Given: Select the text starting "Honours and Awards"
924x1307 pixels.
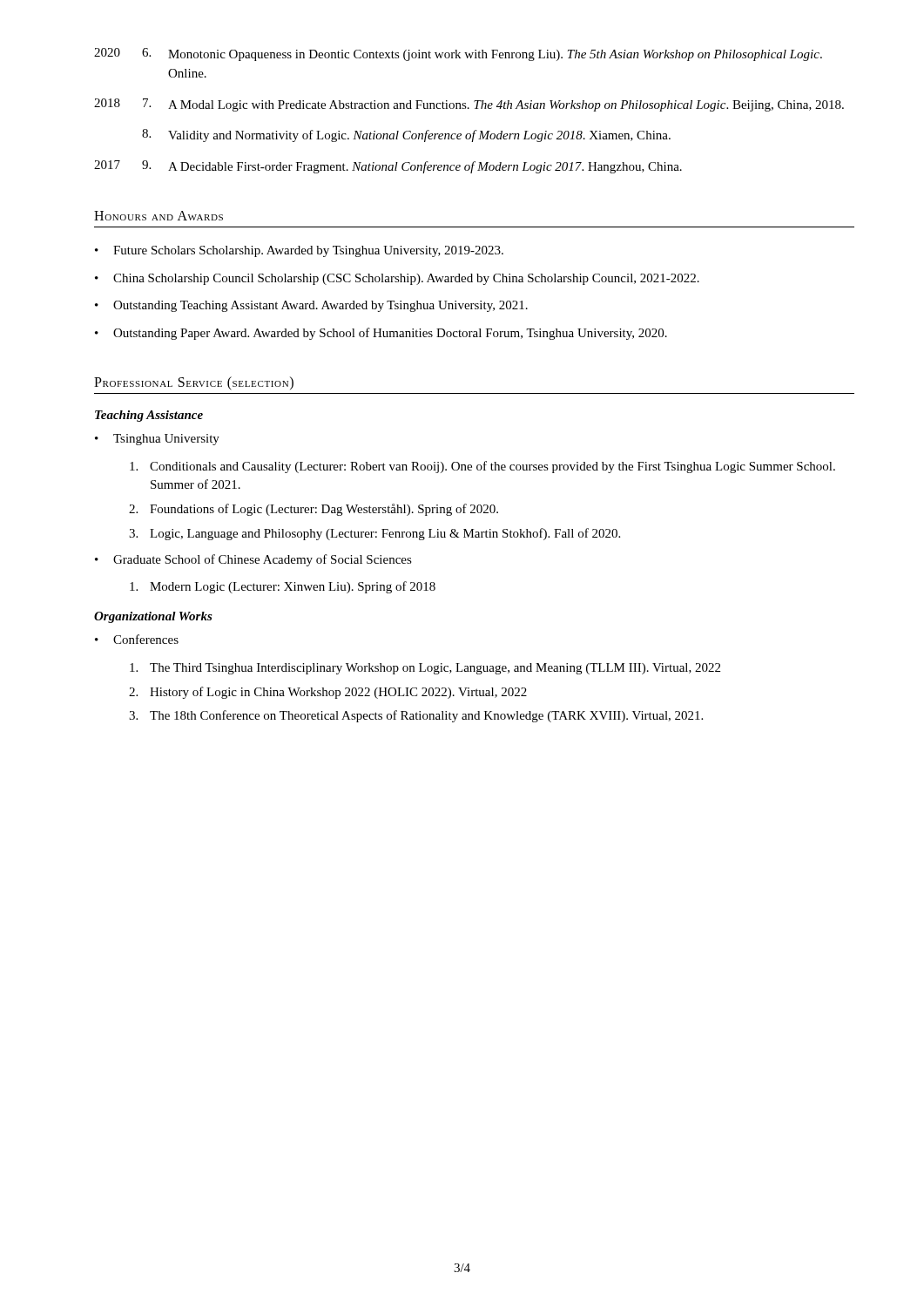Looking at the screenshot, I should (x=159, y=215).
